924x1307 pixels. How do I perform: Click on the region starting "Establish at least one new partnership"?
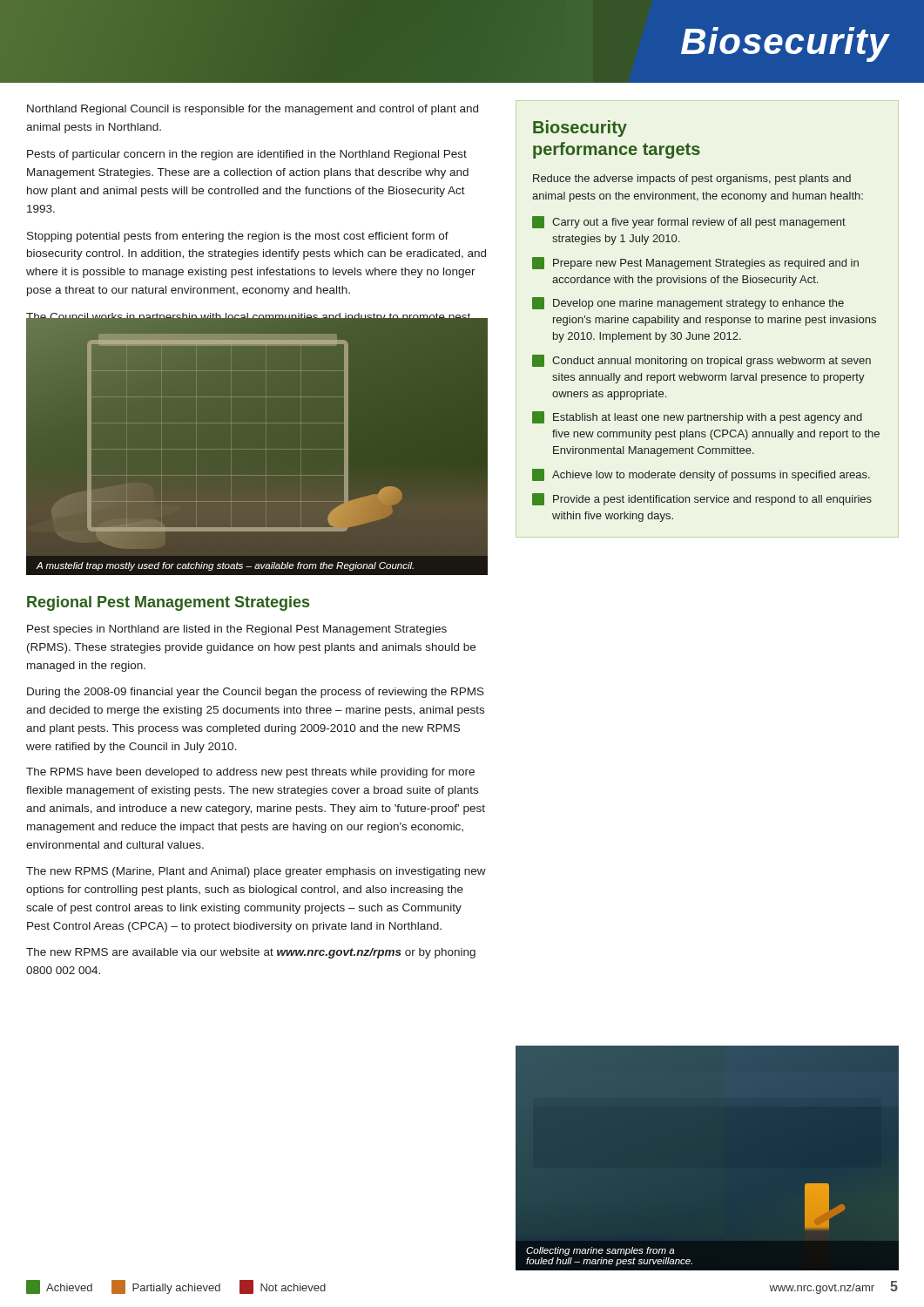pos(707,435)
